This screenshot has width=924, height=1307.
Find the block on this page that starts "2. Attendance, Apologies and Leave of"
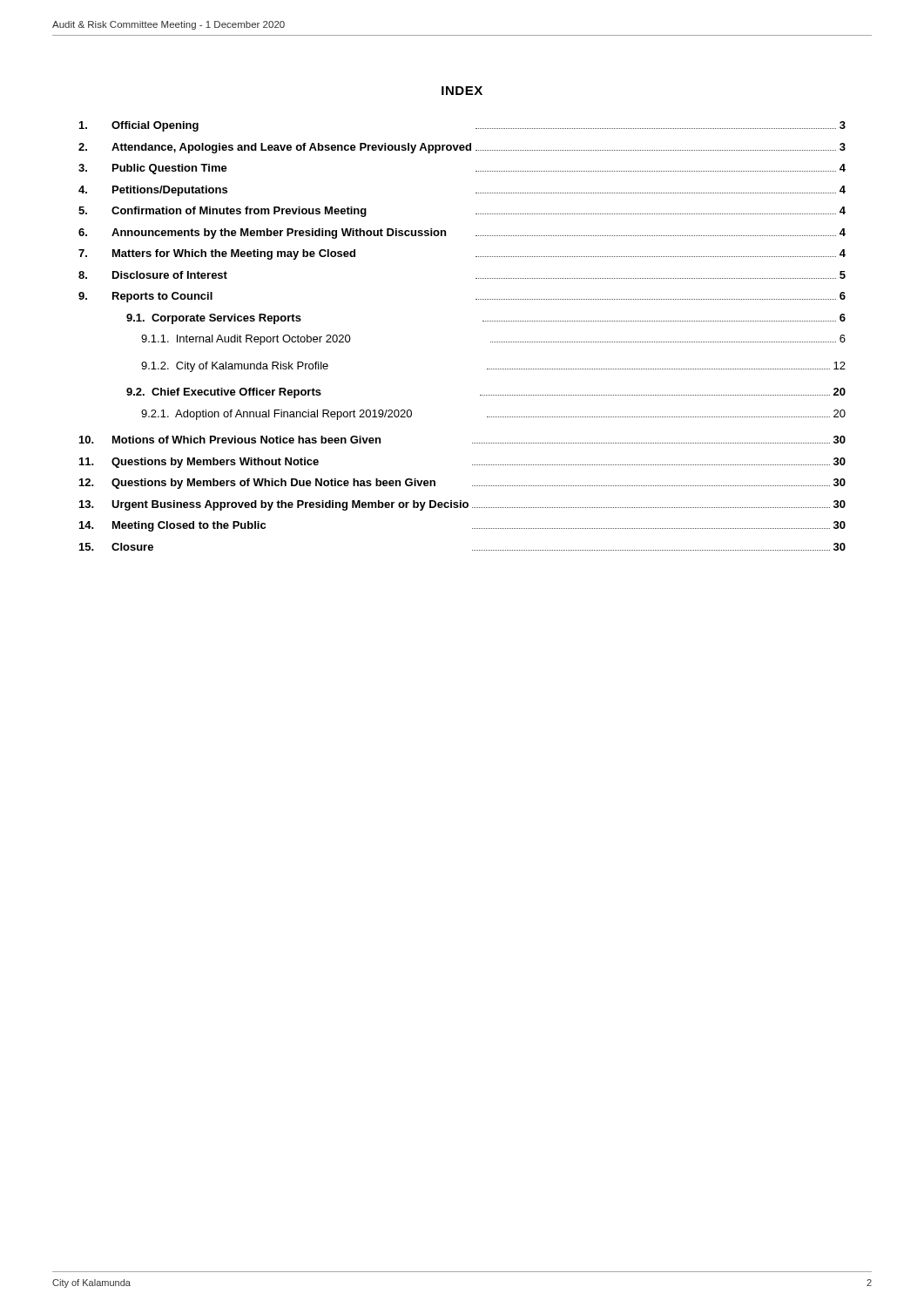(462, 147)
